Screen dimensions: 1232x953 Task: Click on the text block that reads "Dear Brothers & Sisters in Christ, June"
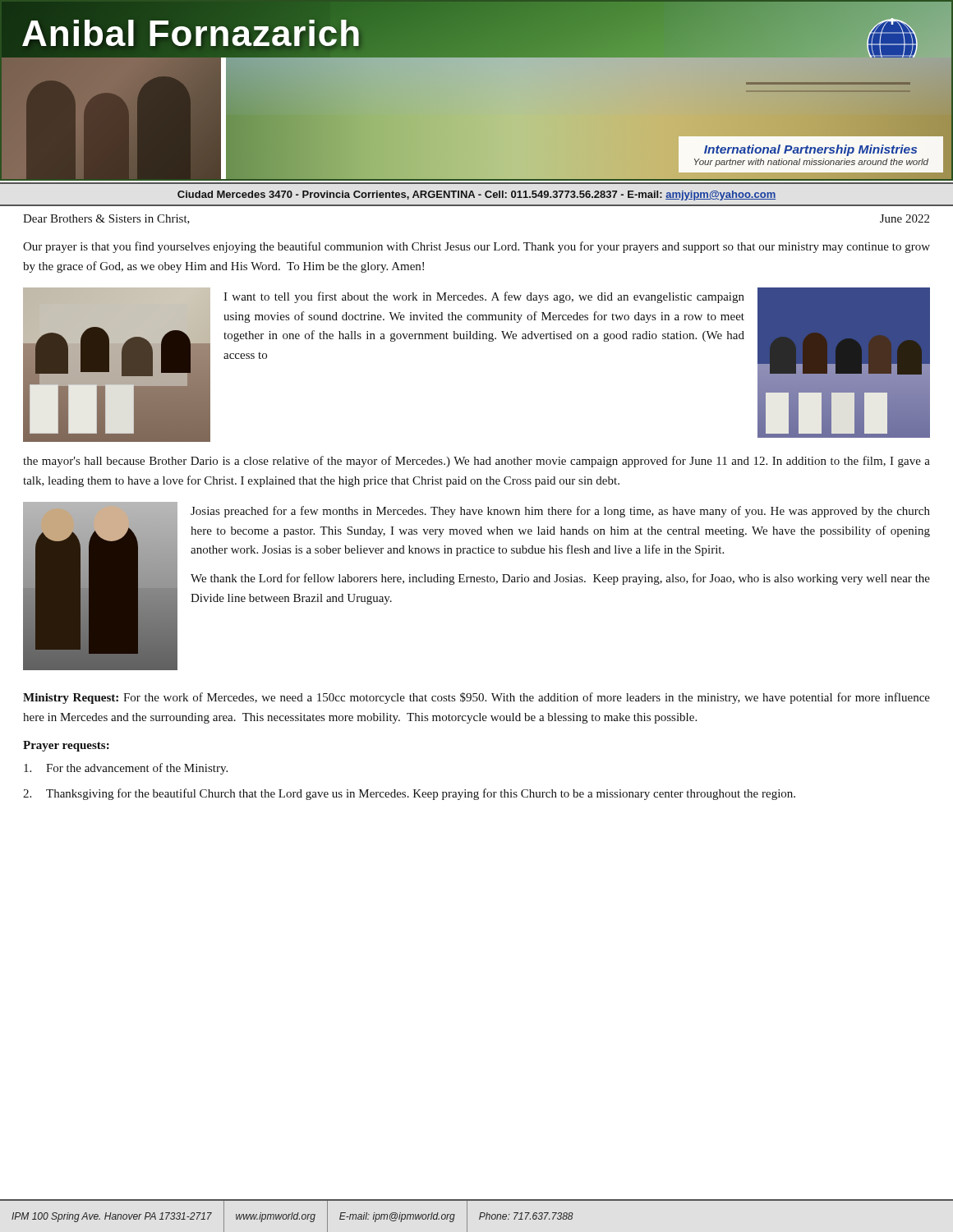click(111, 219)
